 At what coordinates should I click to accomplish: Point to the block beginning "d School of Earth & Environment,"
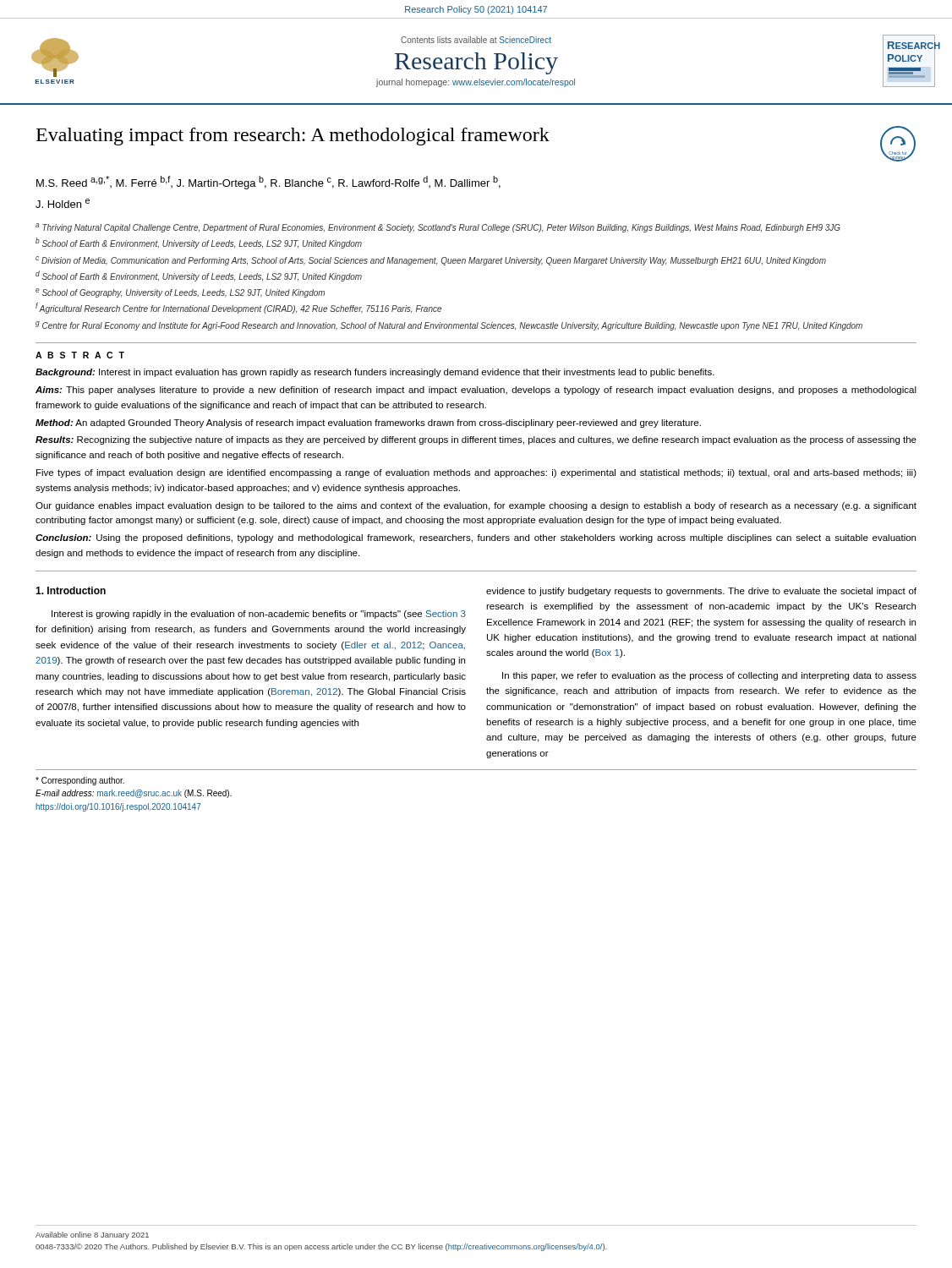click(x=199, y=276)
